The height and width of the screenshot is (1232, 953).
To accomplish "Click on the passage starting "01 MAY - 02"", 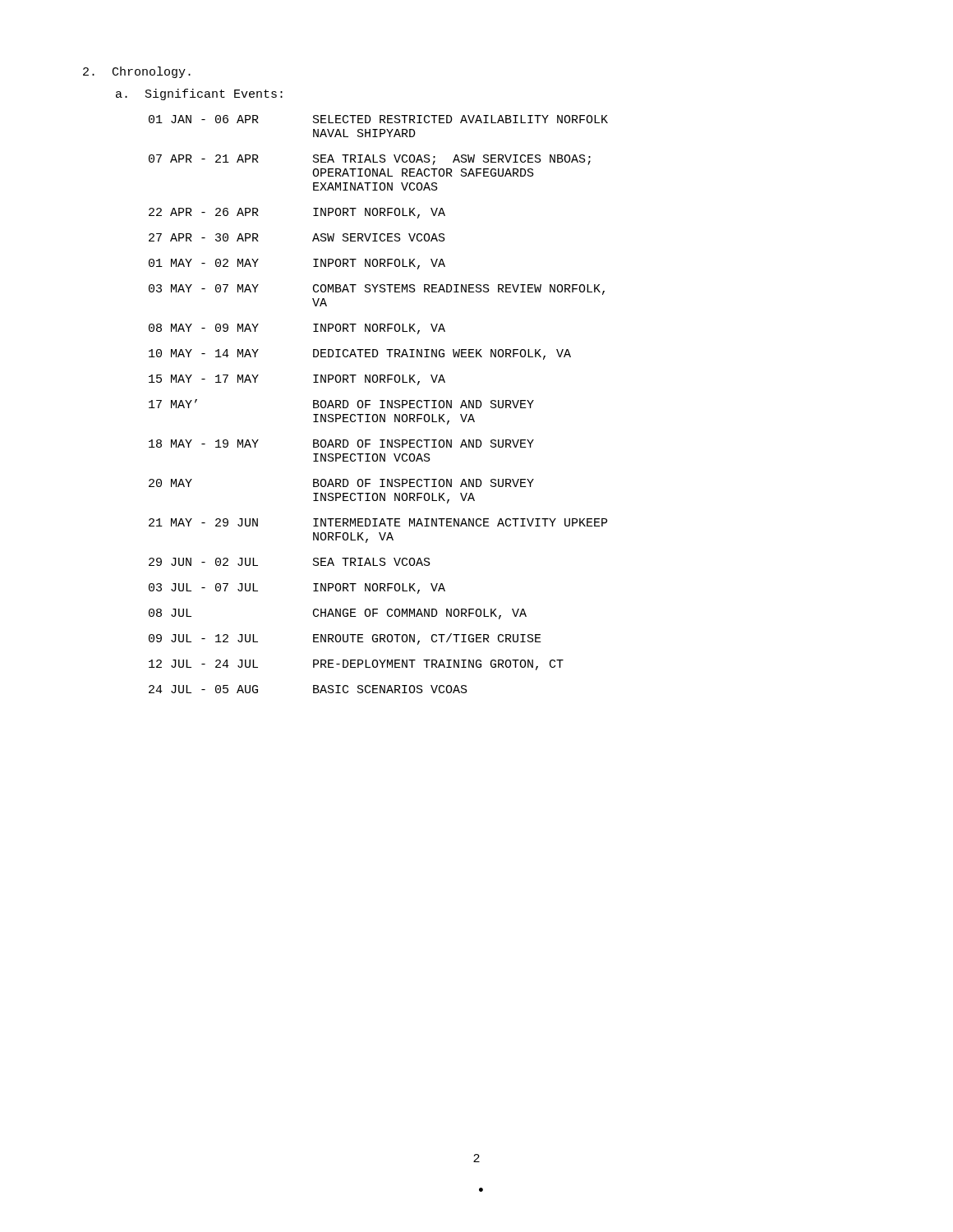I will click(218, 263).
